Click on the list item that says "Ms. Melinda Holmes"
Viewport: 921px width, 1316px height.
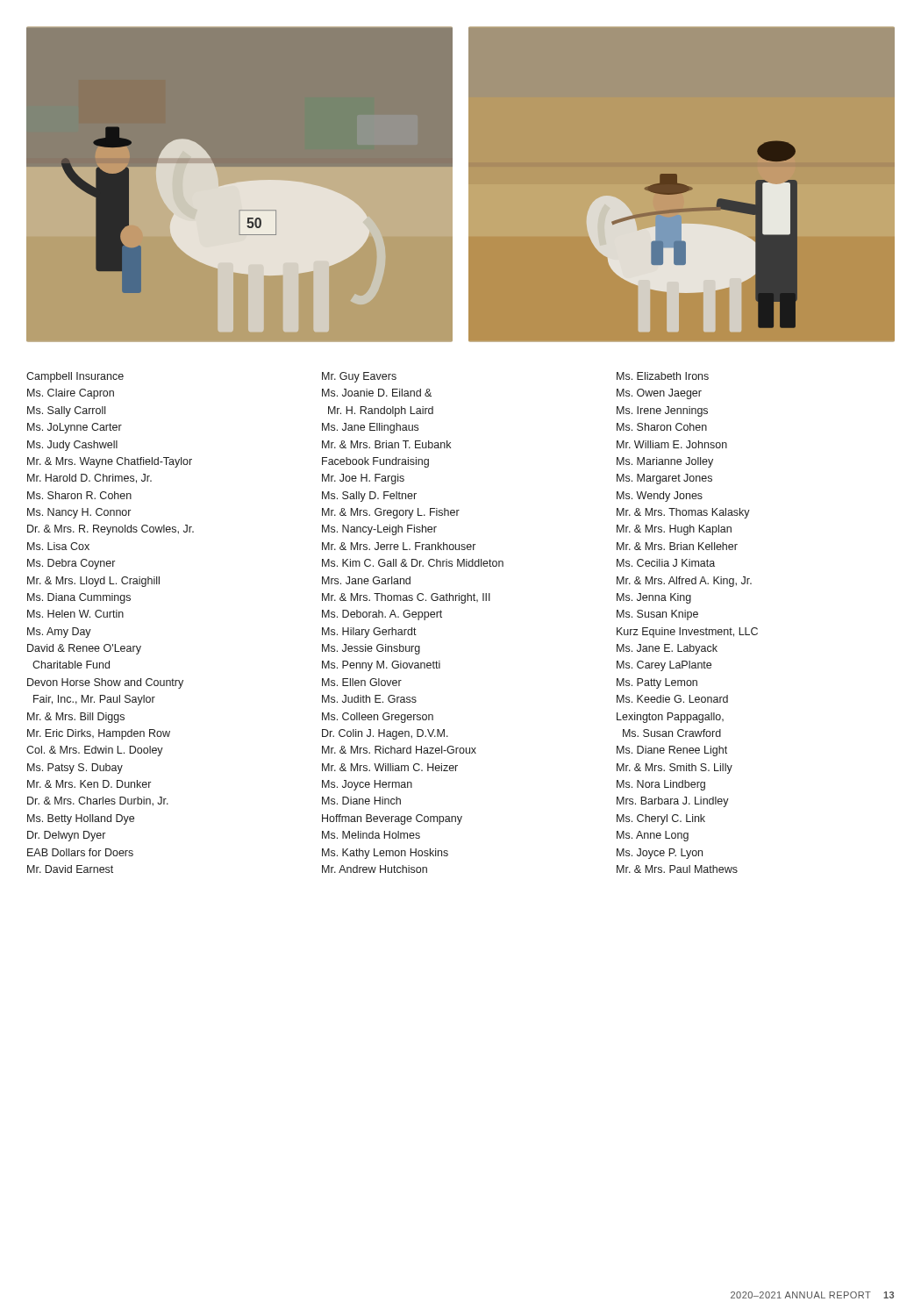pyautogui.click(x=371, y=835)
